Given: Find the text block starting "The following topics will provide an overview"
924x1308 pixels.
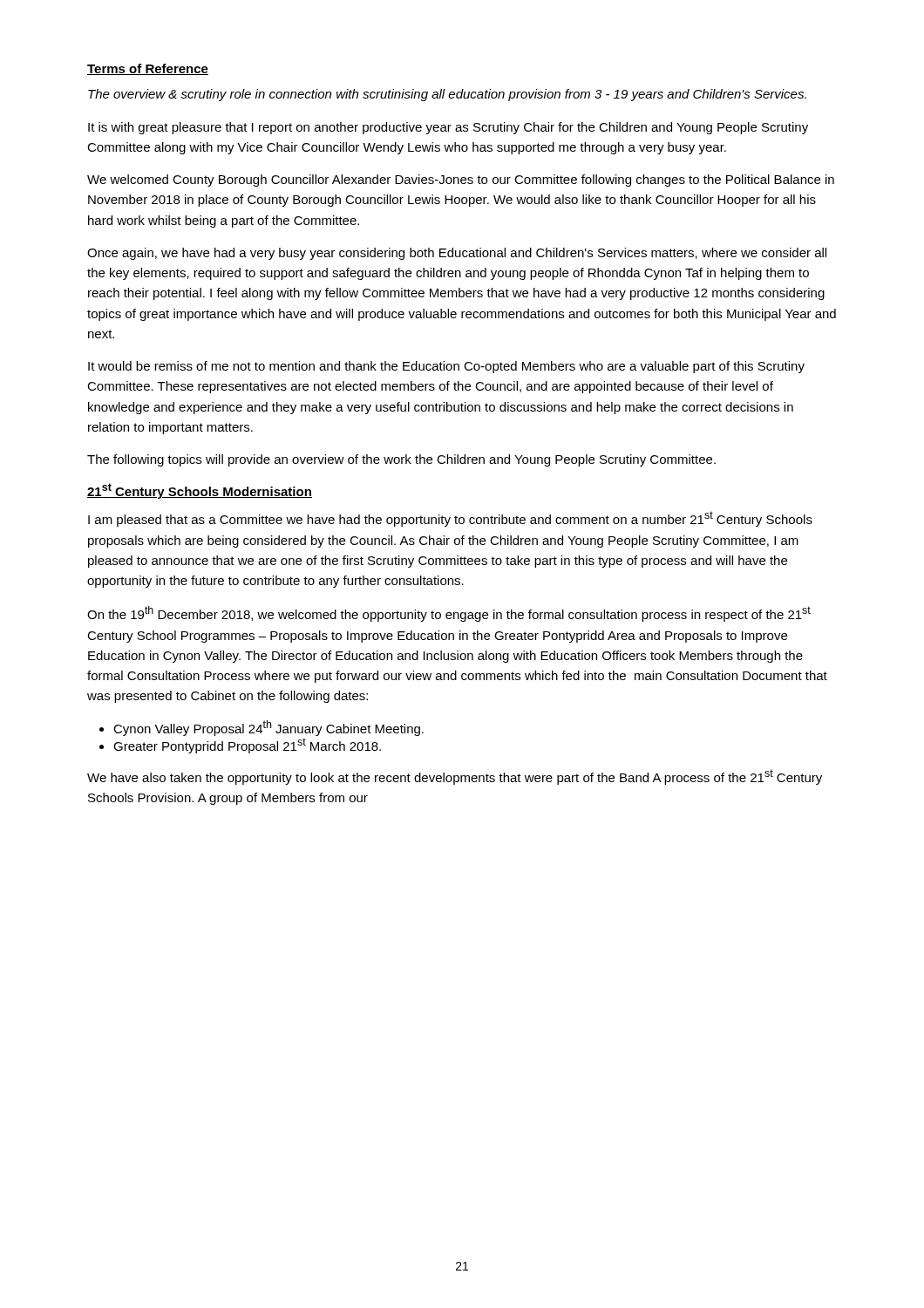Looking at the screenshot, I should pyautogui.click(x=402, y=459).
